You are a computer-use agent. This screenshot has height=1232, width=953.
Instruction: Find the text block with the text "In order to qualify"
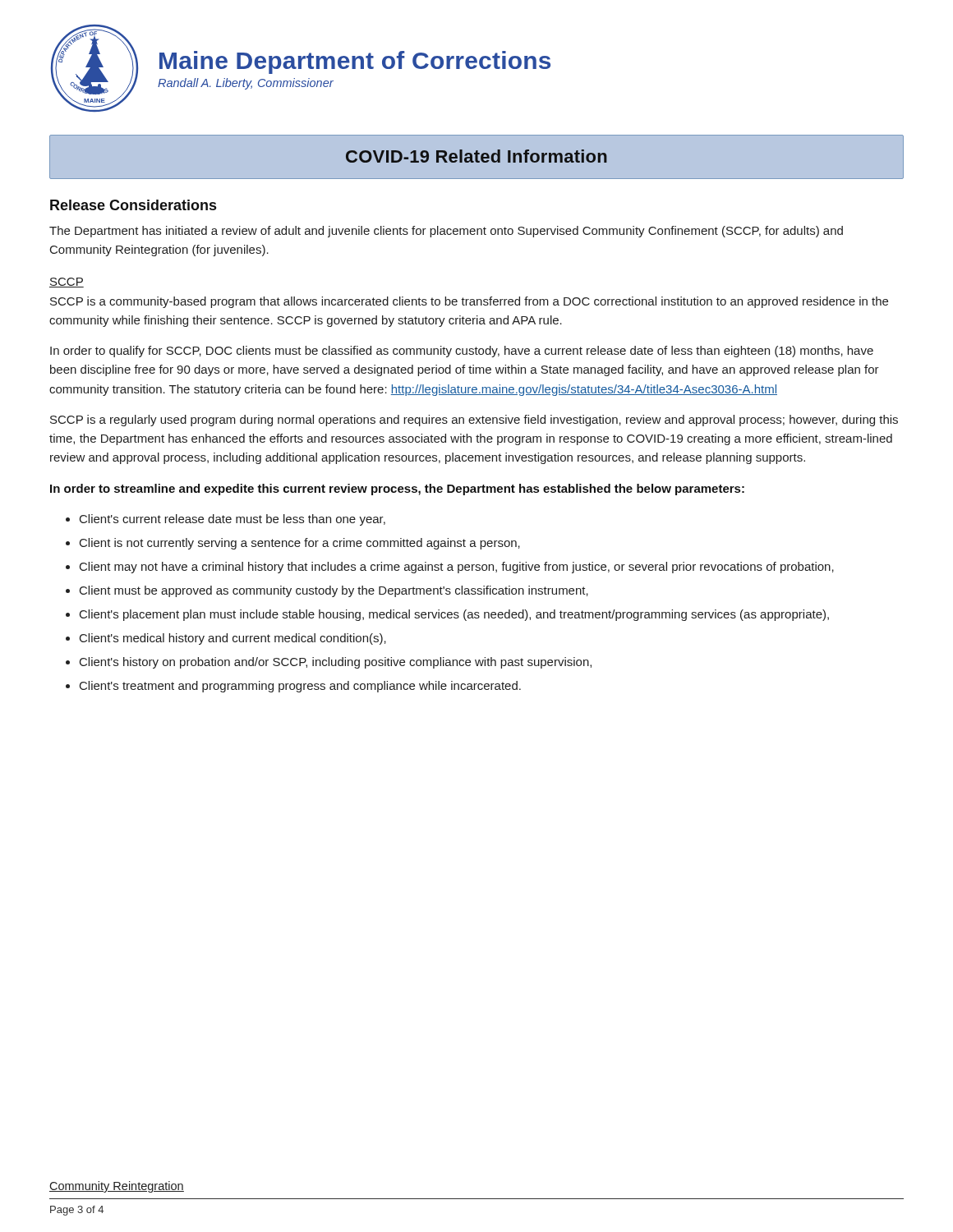476,370
